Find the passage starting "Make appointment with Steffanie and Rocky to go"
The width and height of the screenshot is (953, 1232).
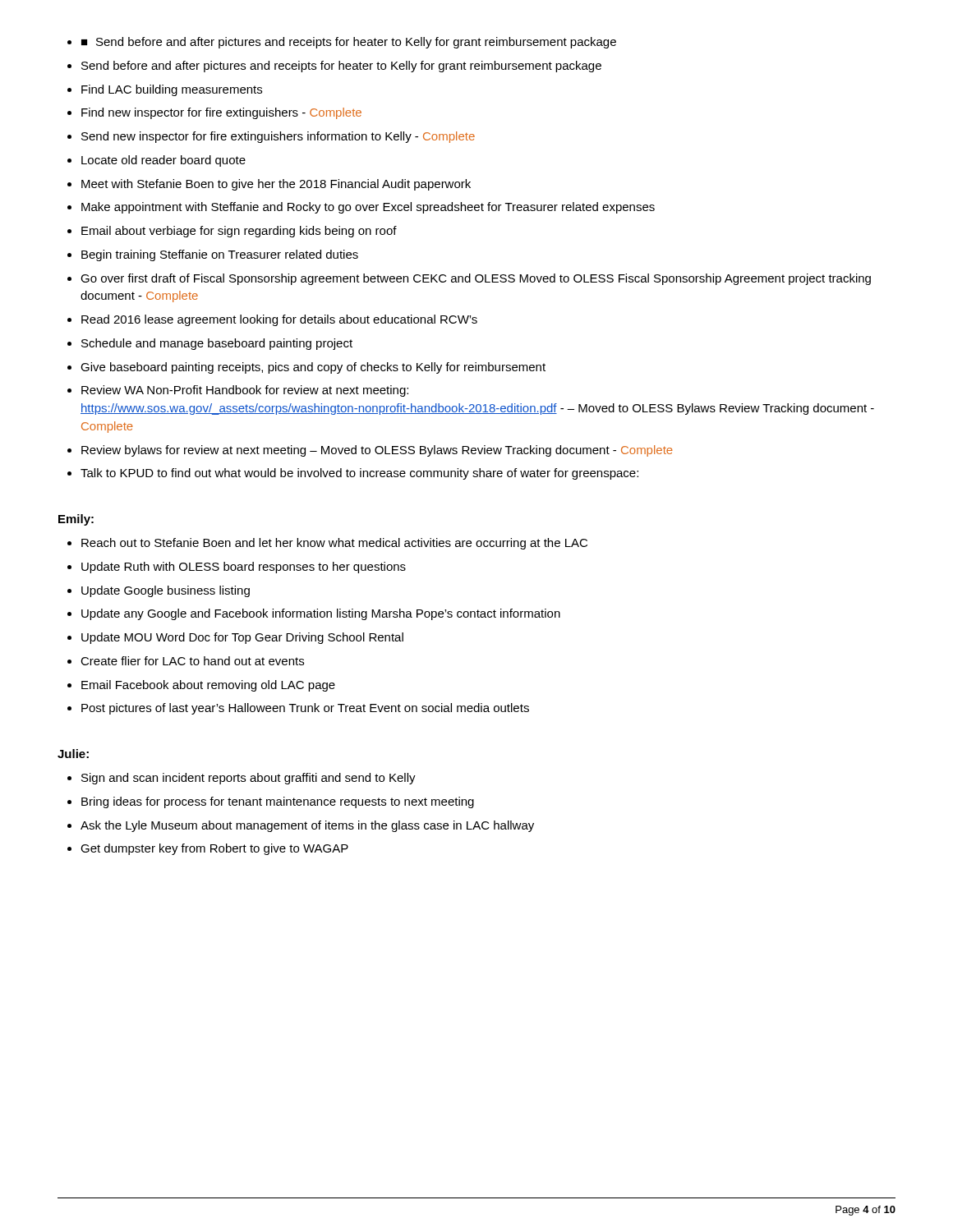coord(368,207)
